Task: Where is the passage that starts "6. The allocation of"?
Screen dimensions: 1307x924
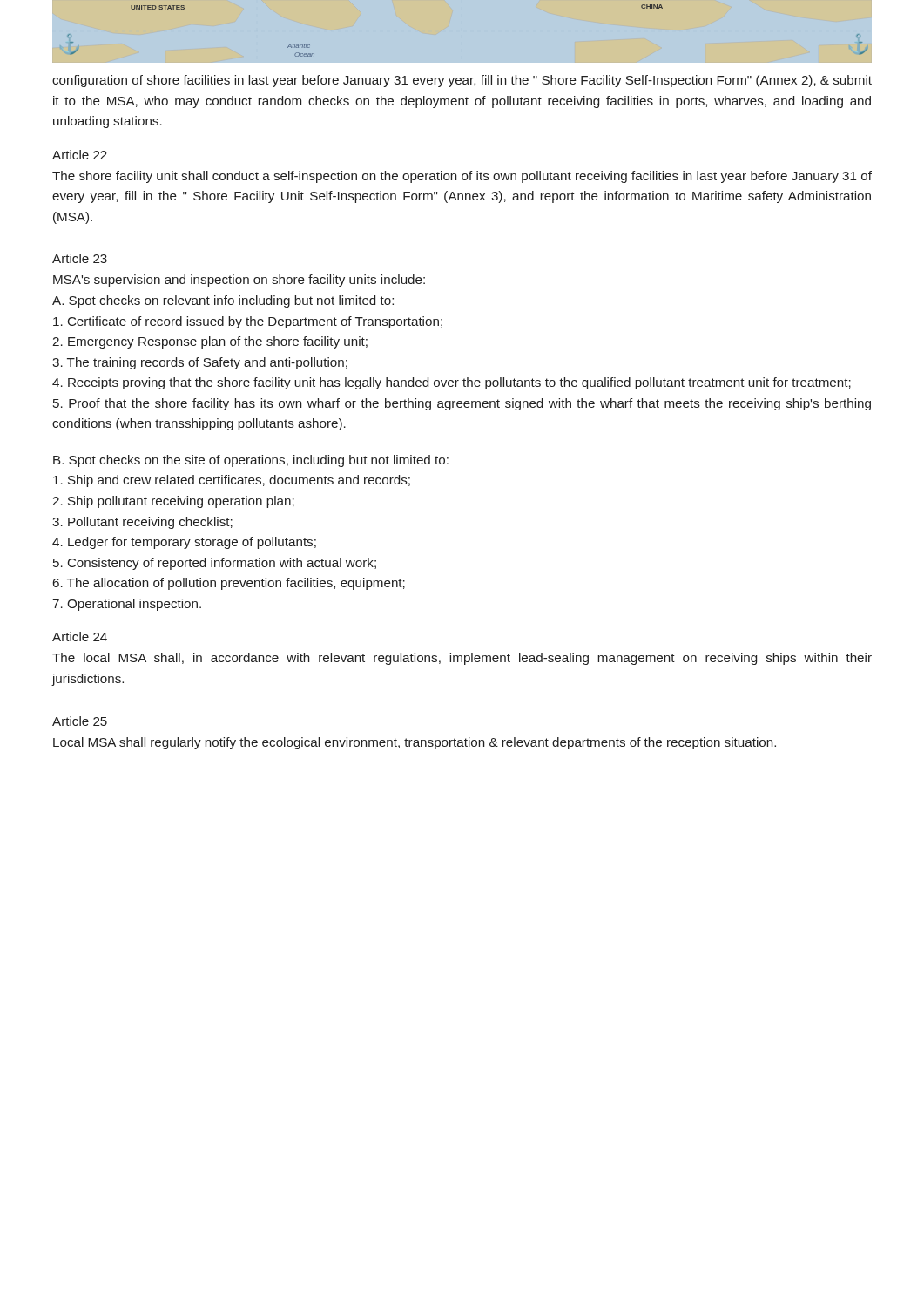Action: pos(229,583)
